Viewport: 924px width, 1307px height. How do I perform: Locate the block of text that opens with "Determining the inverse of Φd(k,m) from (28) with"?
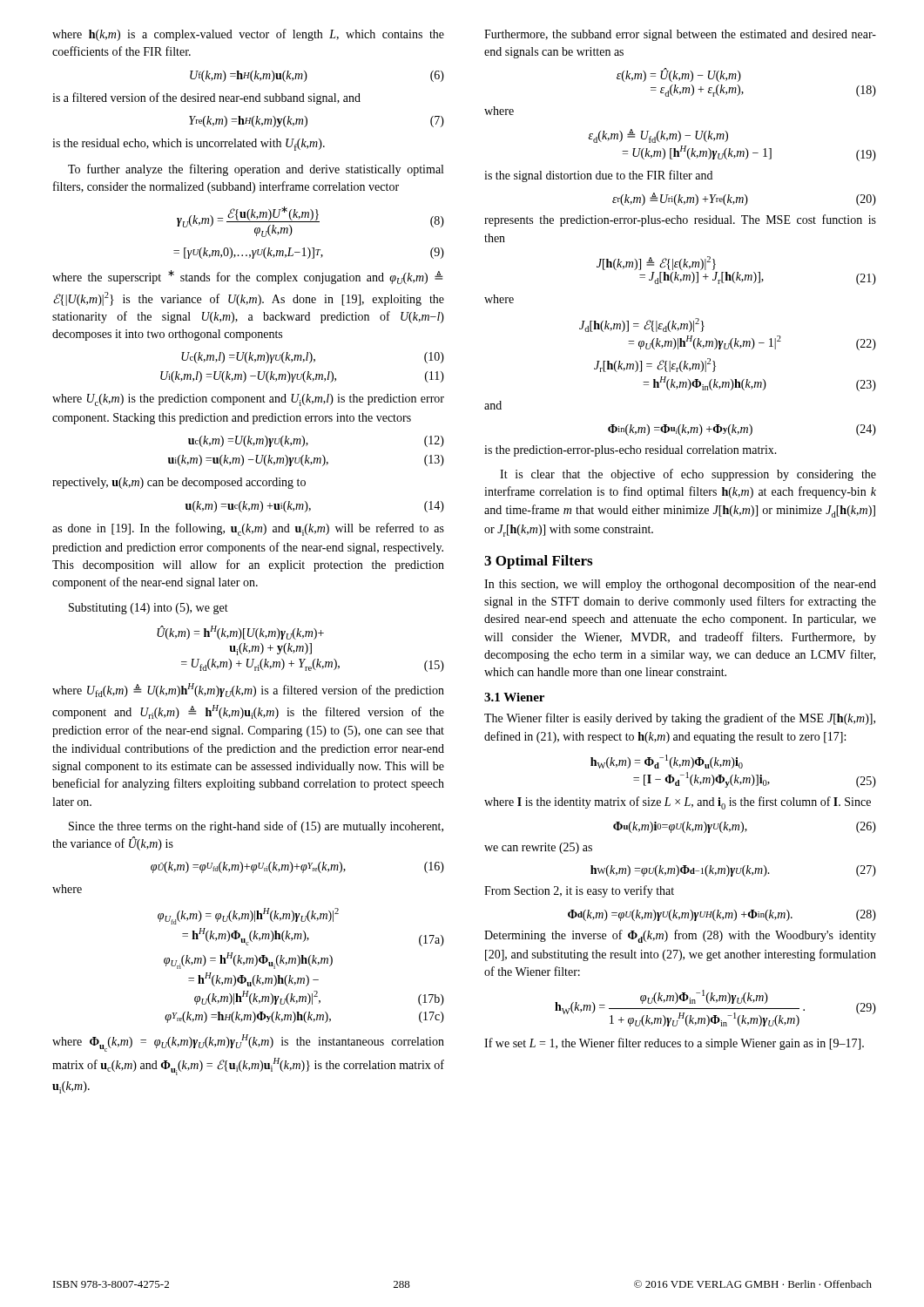coord(680,953)
